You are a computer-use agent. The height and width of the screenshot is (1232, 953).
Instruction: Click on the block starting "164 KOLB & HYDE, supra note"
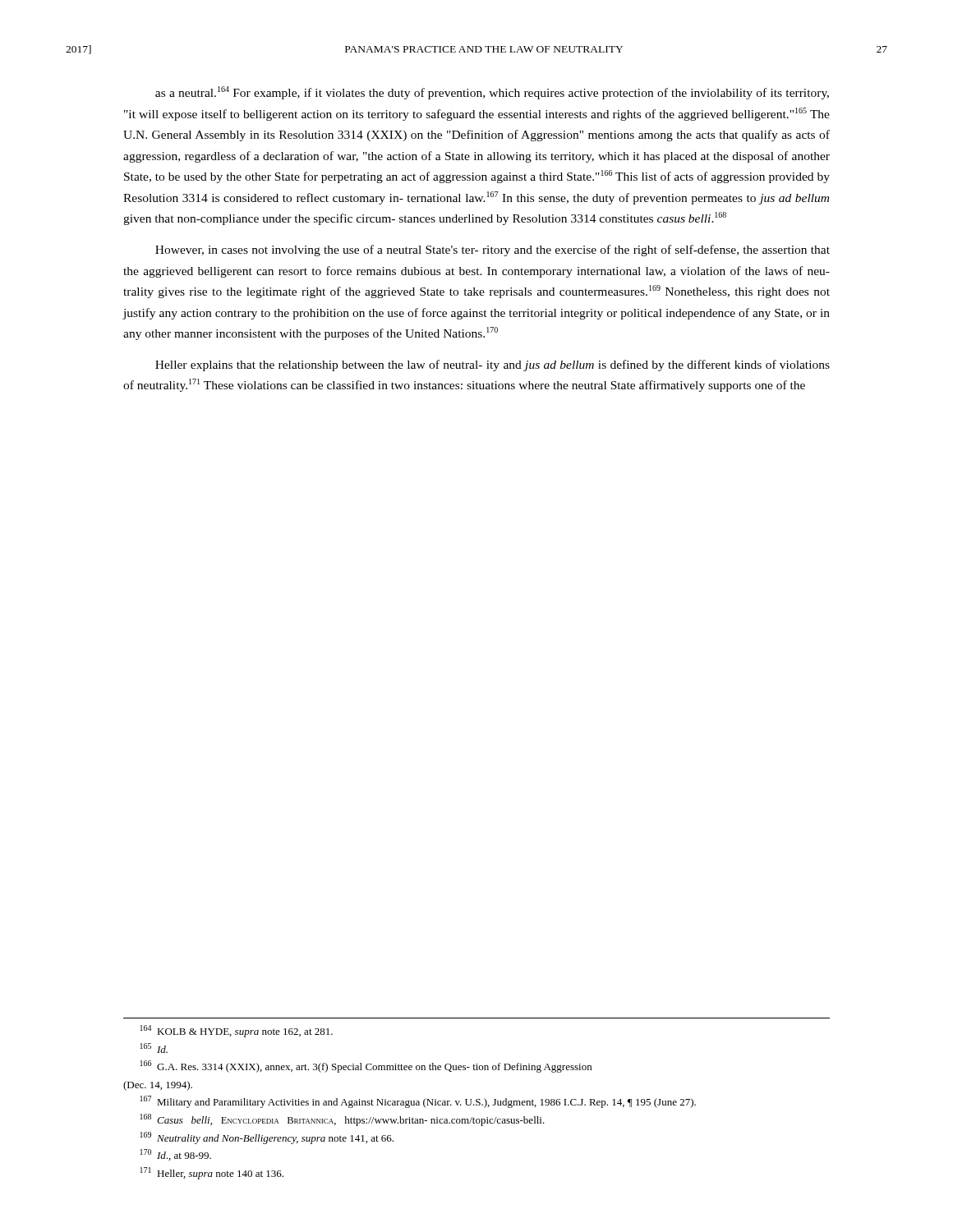pos(228,1031)
